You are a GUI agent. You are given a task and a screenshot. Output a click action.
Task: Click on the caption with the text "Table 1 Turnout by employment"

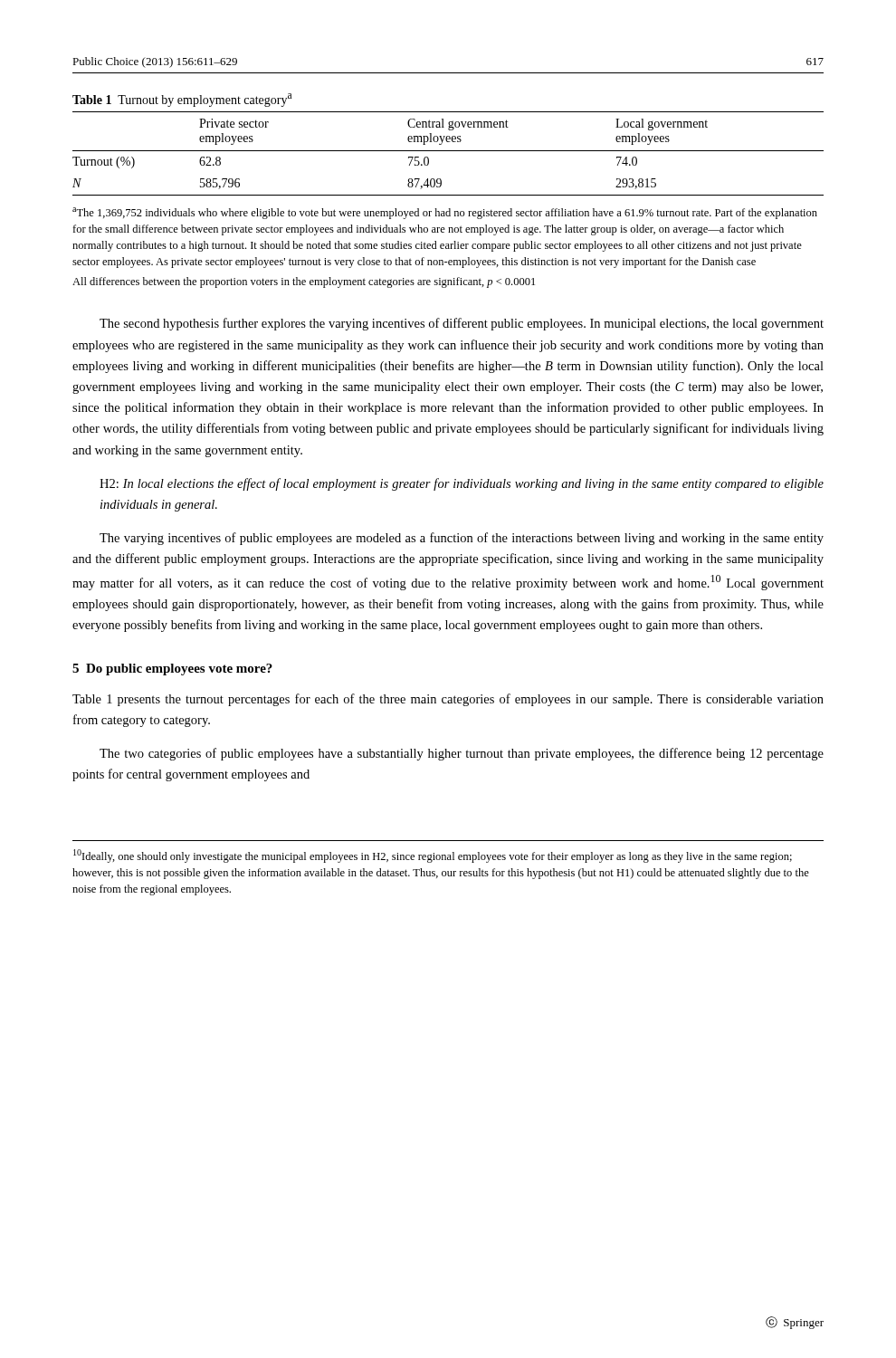[x=182, y=98]
